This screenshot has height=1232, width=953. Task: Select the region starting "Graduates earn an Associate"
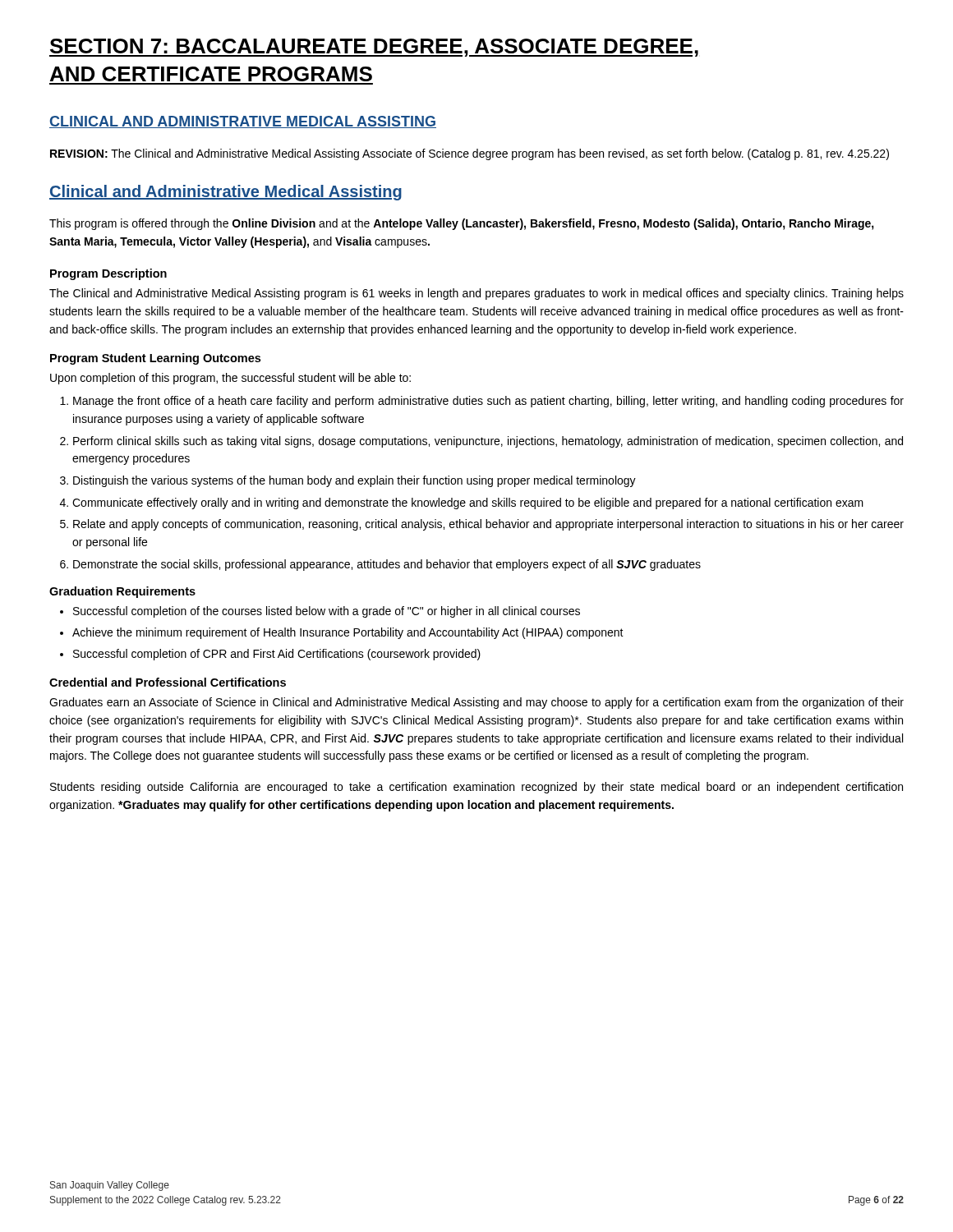click(476, 730)
